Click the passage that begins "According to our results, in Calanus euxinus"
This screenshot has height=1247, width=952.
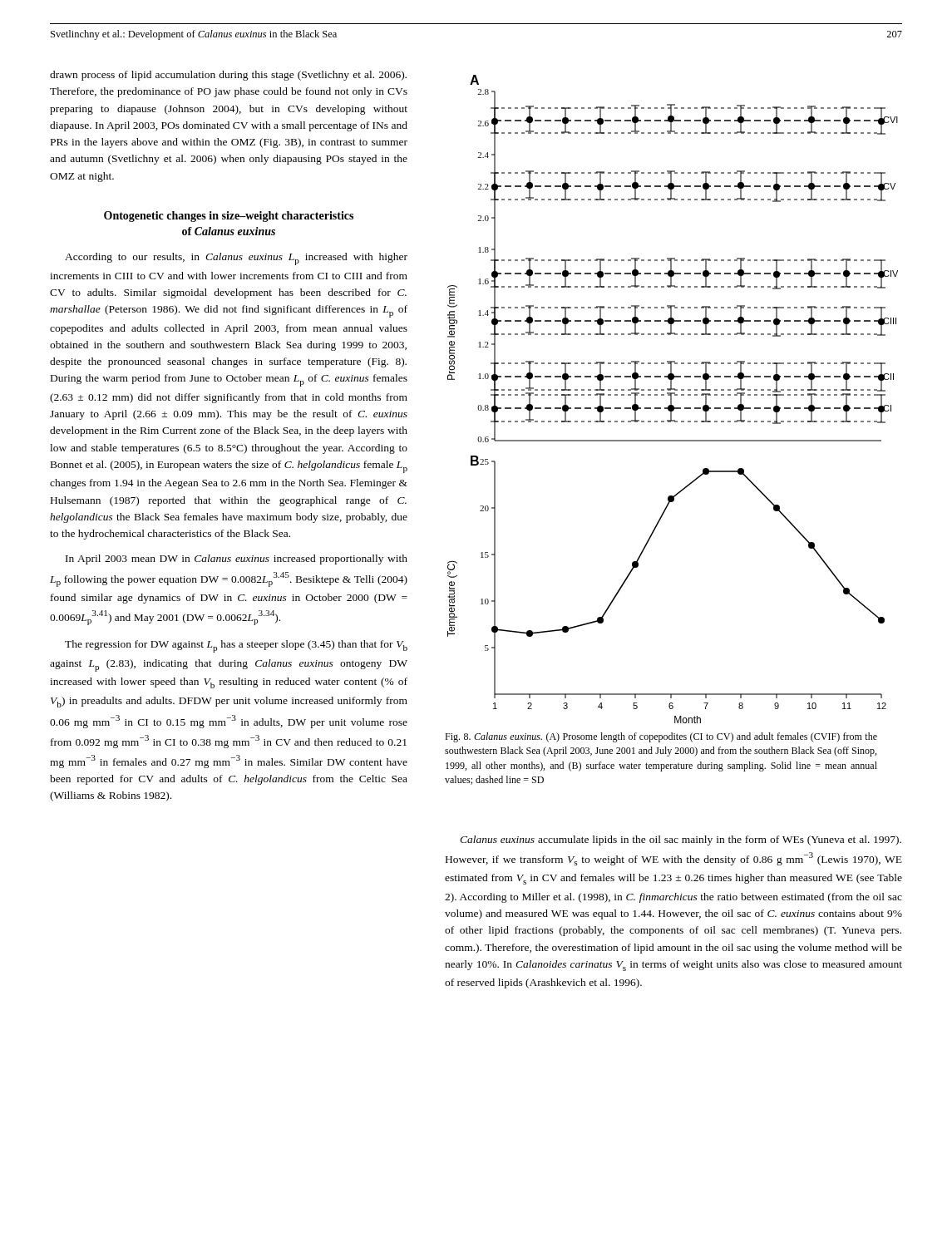coord(229,526)
